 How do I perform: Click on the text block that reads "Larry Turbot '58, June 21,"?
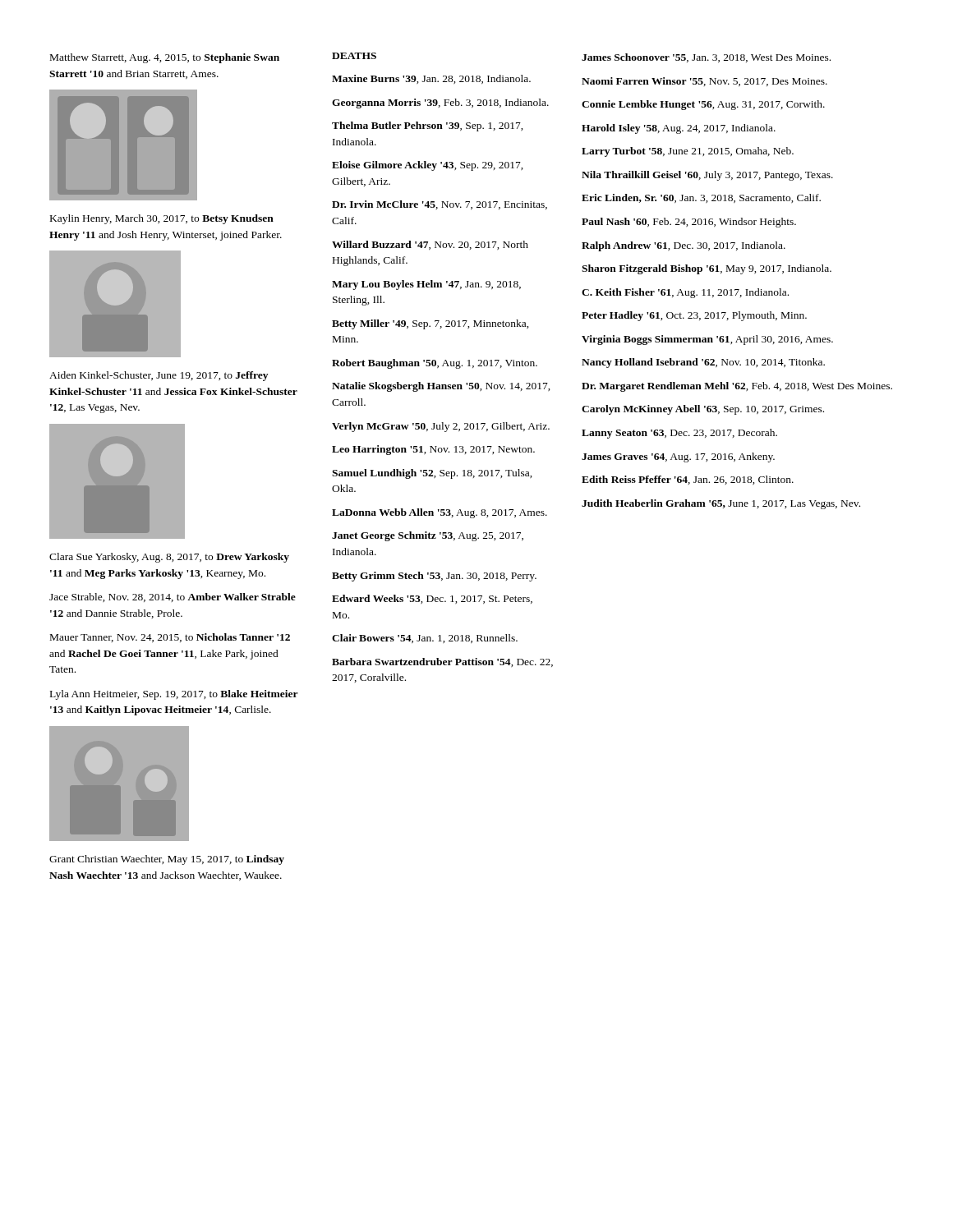pos(743,151)
